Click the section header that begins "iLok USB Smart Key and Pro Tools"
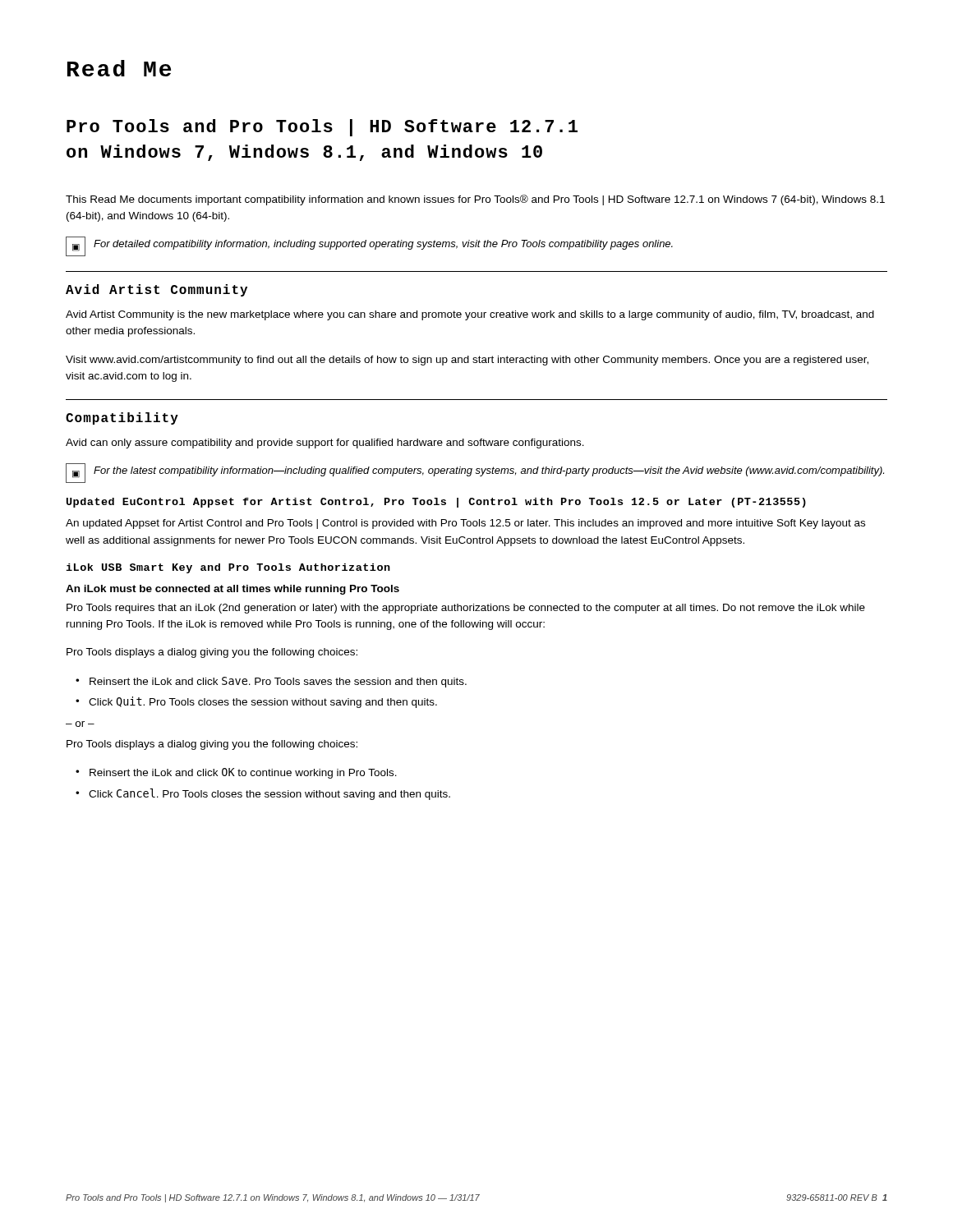The width and height of the screenshot is (953, 1232). click(x=228, y=568)
